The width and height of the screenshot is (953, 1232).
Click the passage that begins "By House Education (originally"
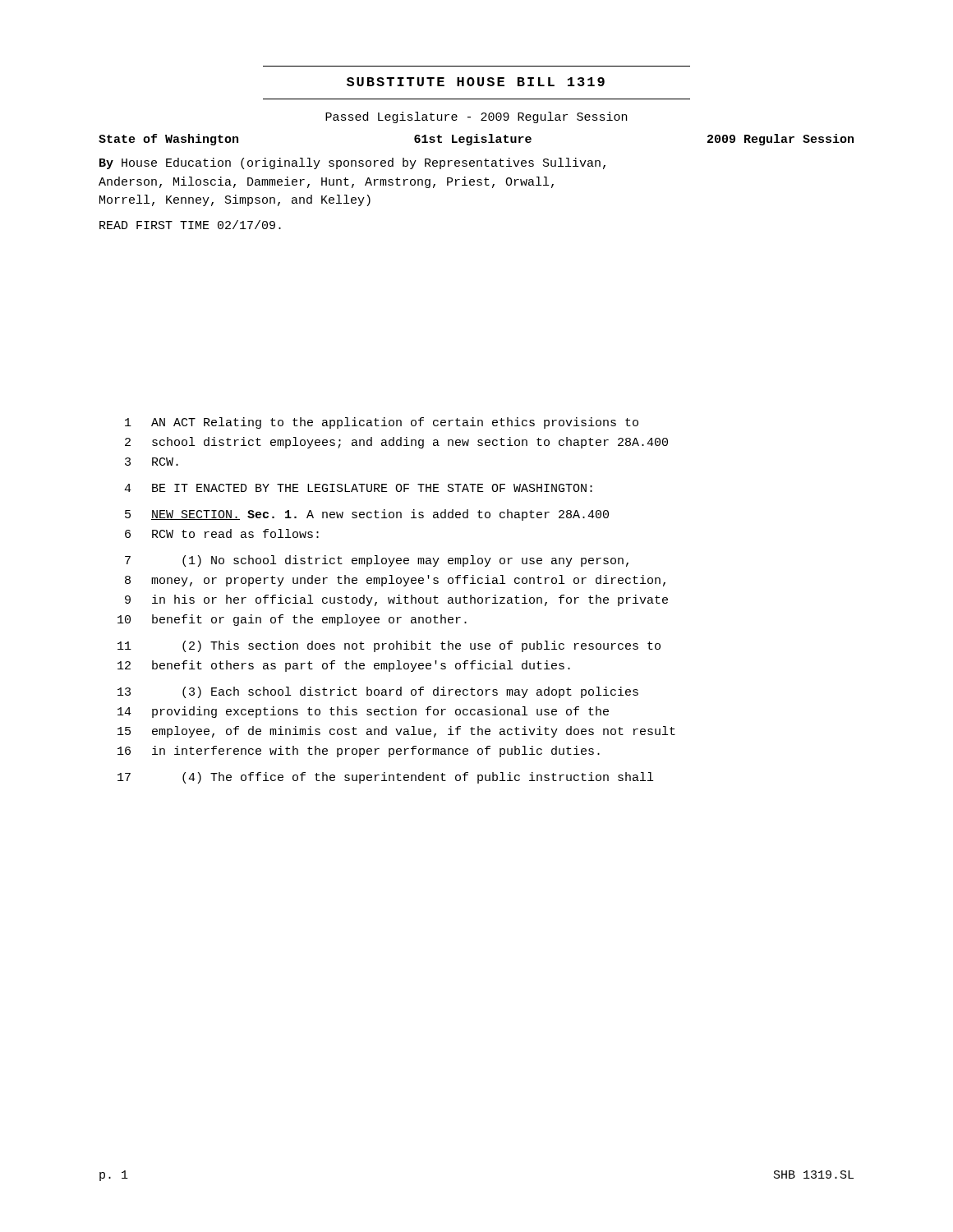tap(354, 182)
